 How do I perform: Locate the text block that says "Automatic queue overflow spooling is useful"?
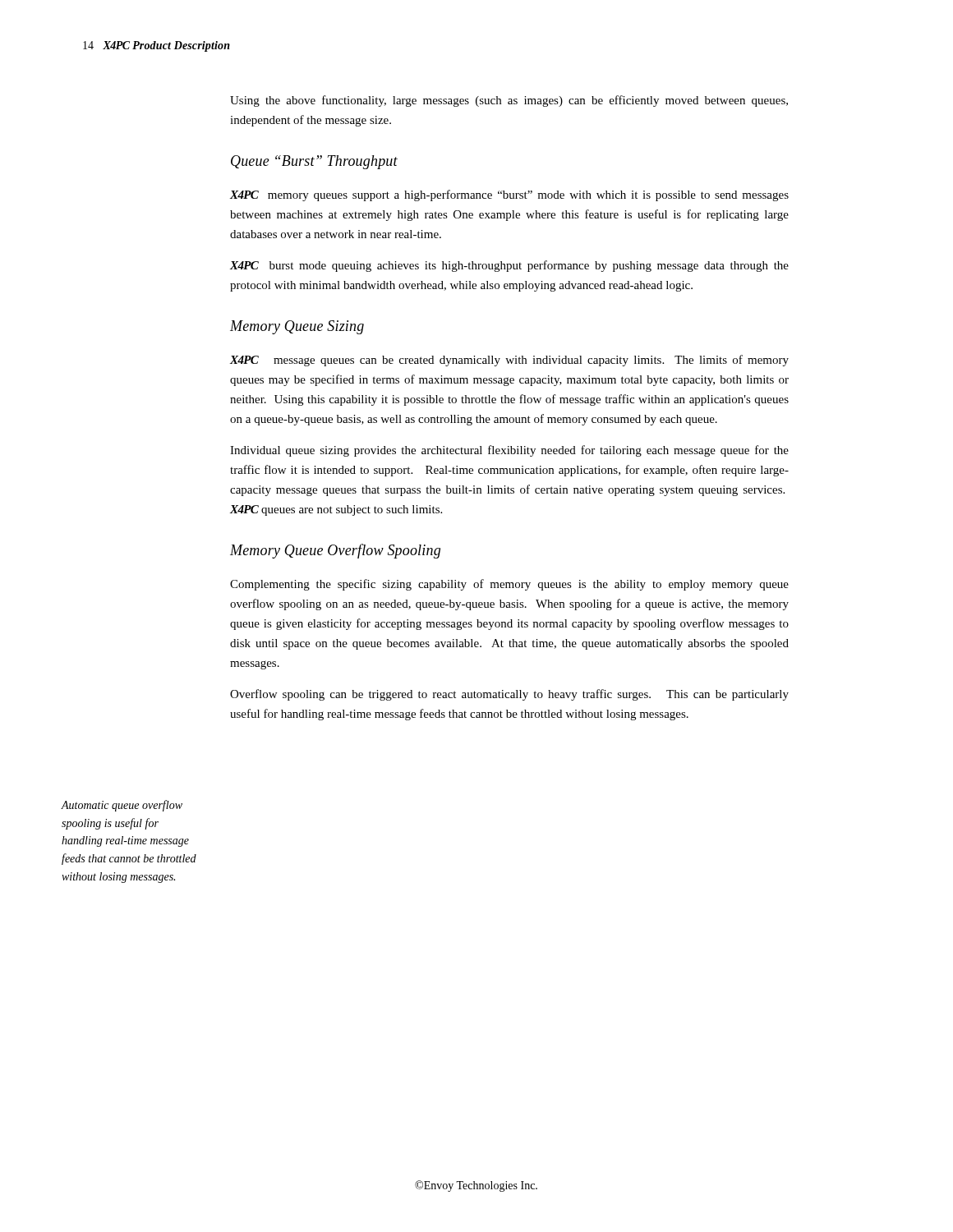click(x=129, y=841)
